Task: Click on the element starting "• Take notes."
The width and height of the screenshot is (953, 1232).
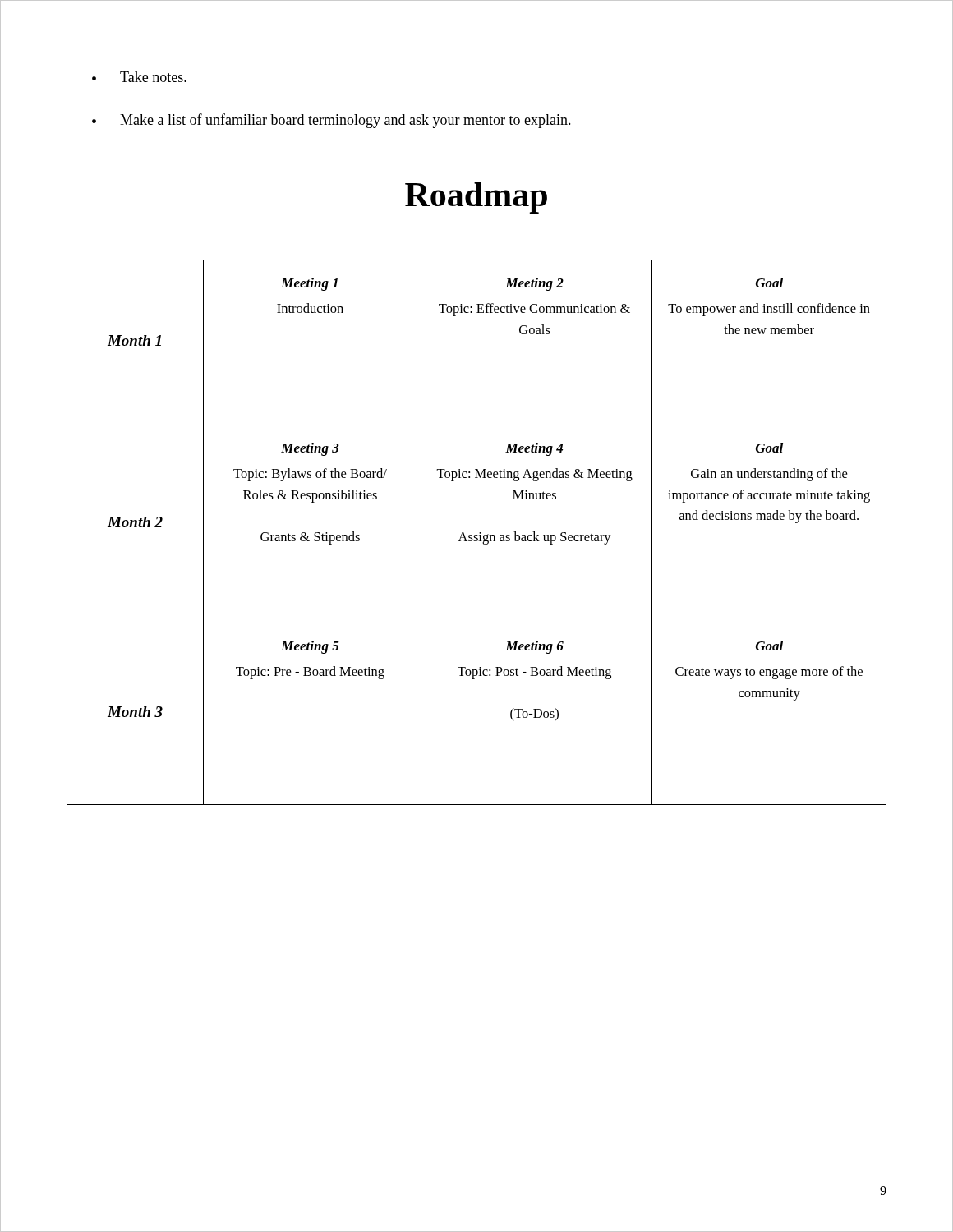Action: click(139, 79)
